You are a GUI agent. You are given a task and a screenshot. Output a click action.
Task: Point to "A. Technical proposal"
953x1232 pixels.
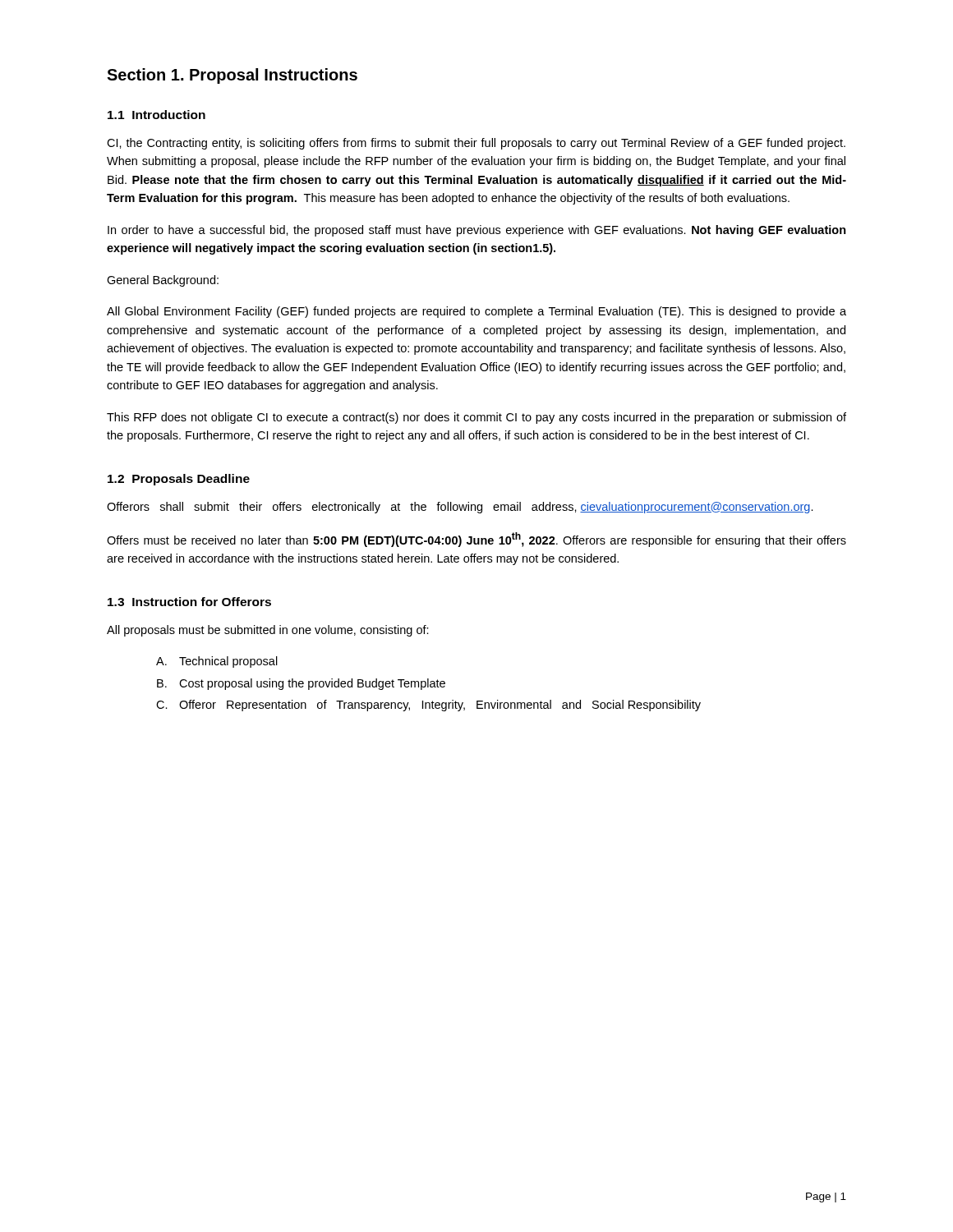pos(217,662)
